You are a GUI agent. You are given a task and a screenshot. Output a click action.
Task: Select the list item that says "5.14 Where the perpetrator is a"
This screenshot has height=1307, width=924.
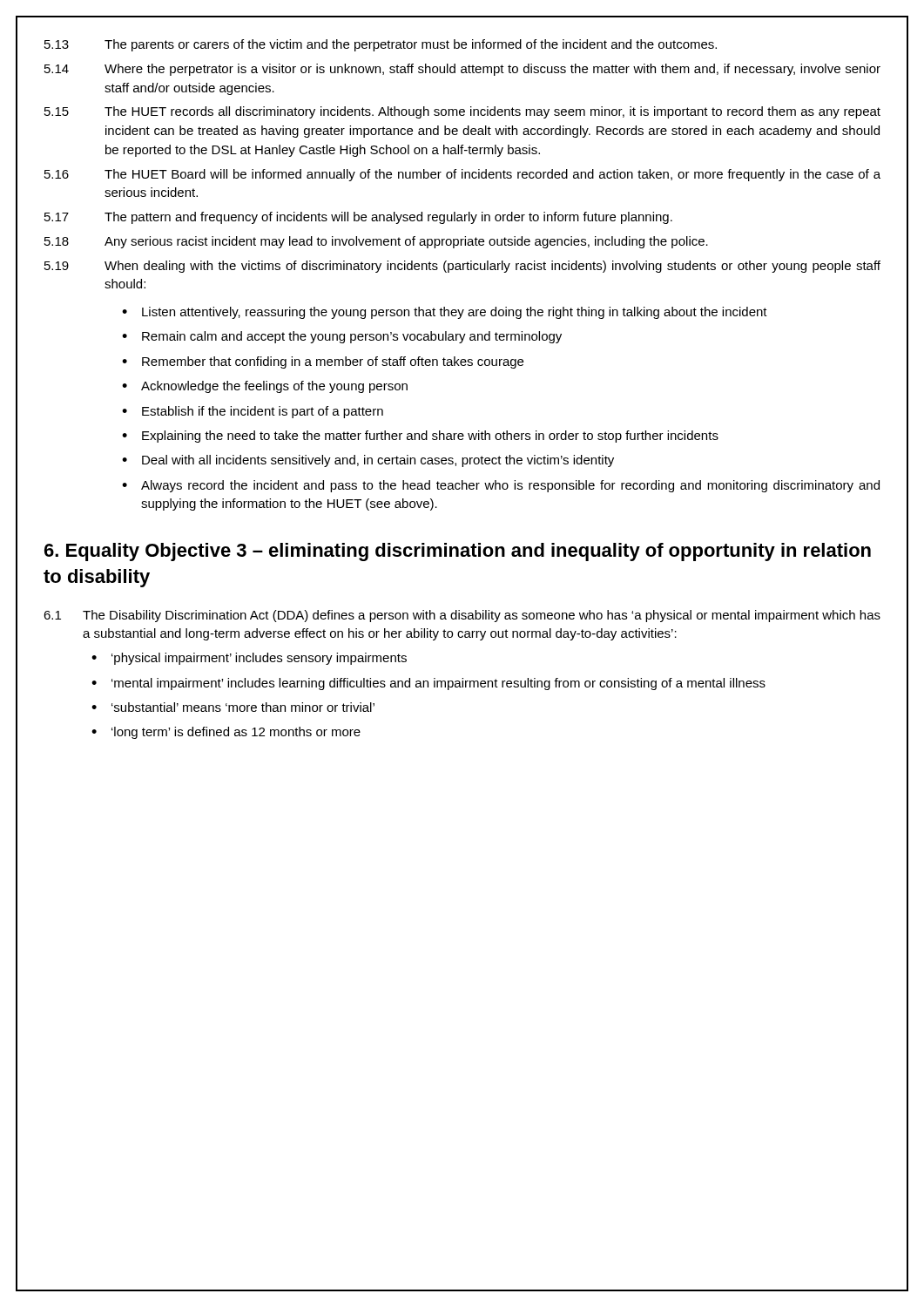[462, 78]
